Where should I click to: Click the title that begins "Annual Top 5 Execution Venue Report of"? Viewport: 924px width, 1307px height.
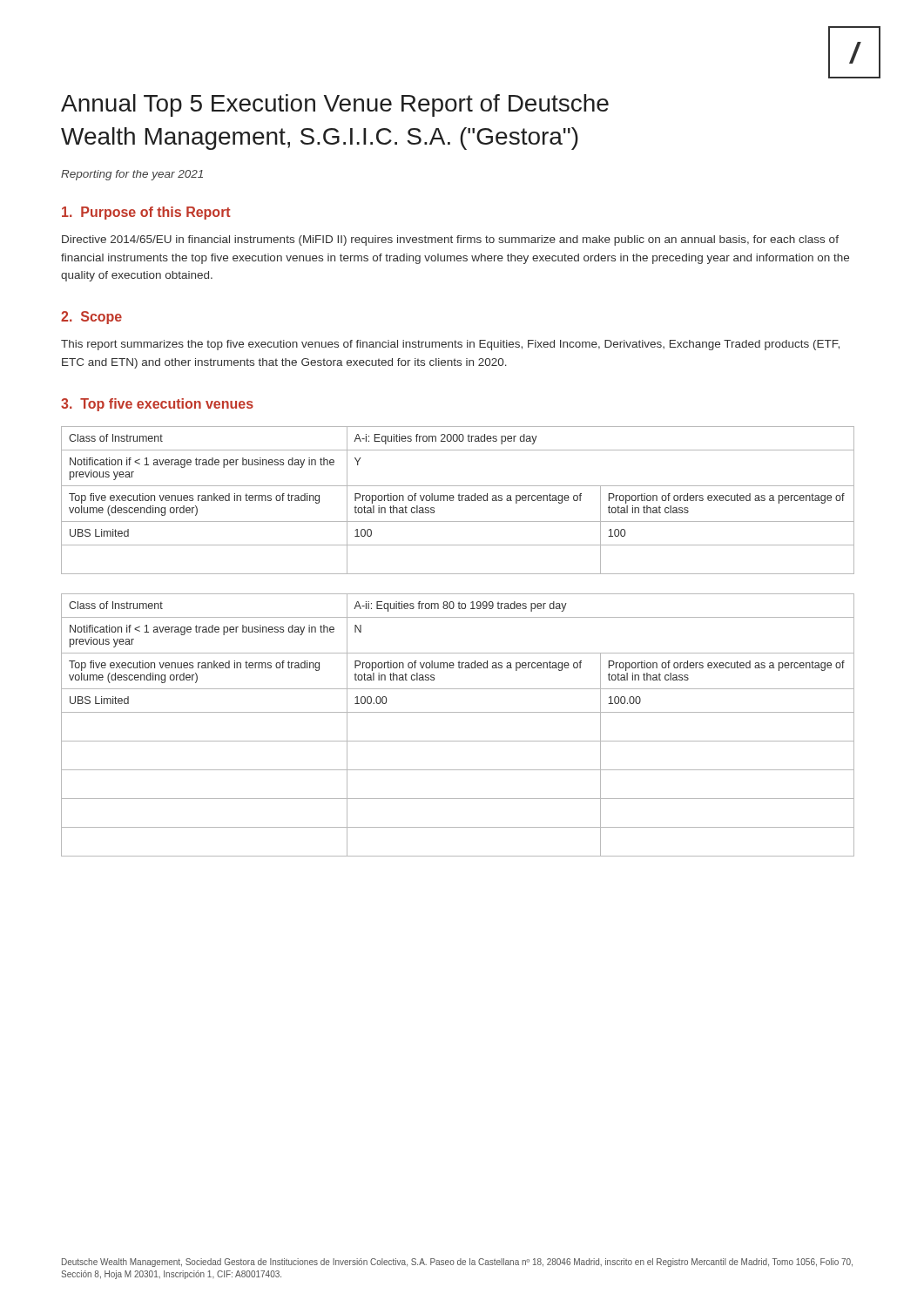pyautogui.click(x=458, y=120)
